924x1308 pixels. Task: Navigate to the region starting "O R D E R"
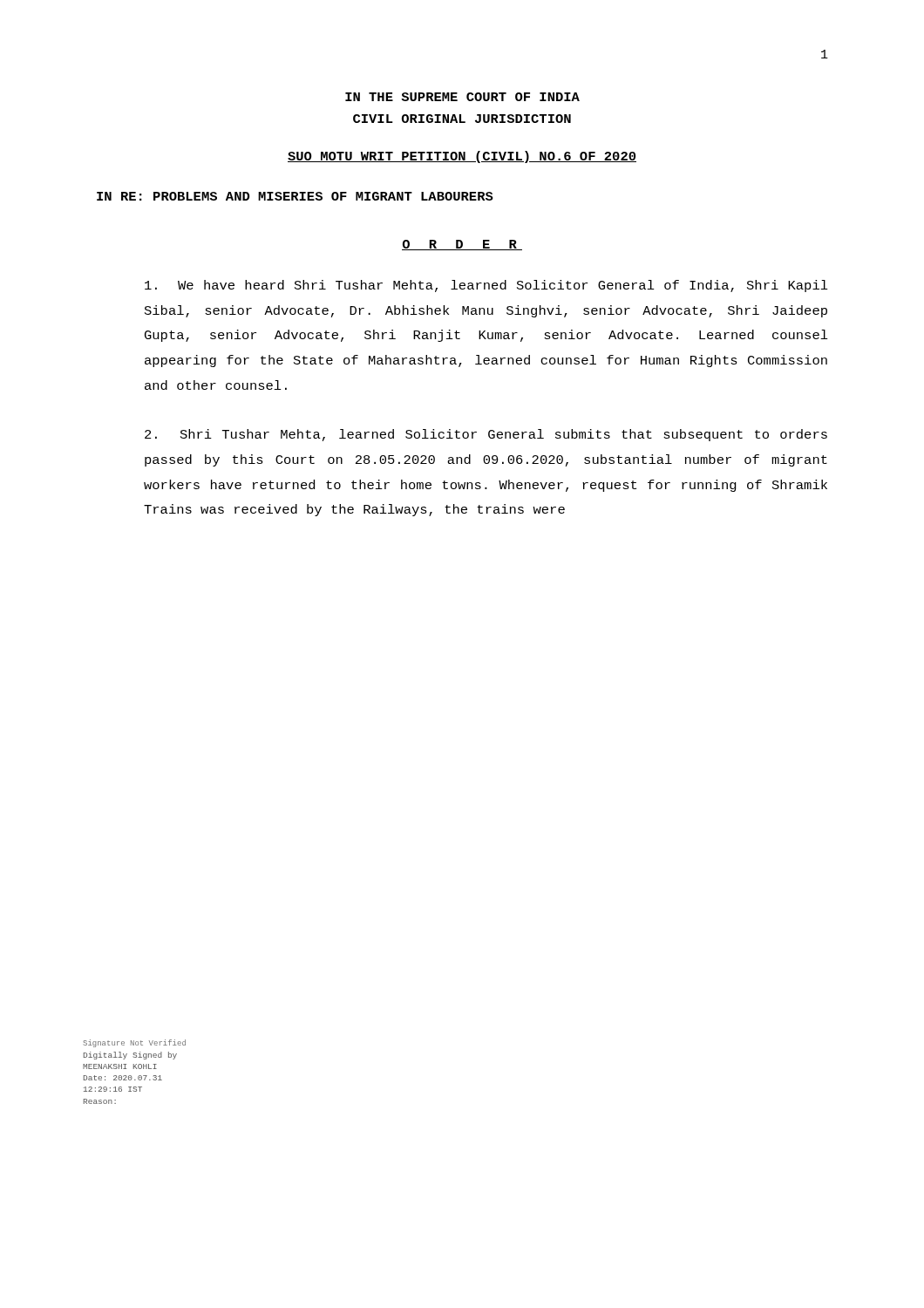point(462,246)
